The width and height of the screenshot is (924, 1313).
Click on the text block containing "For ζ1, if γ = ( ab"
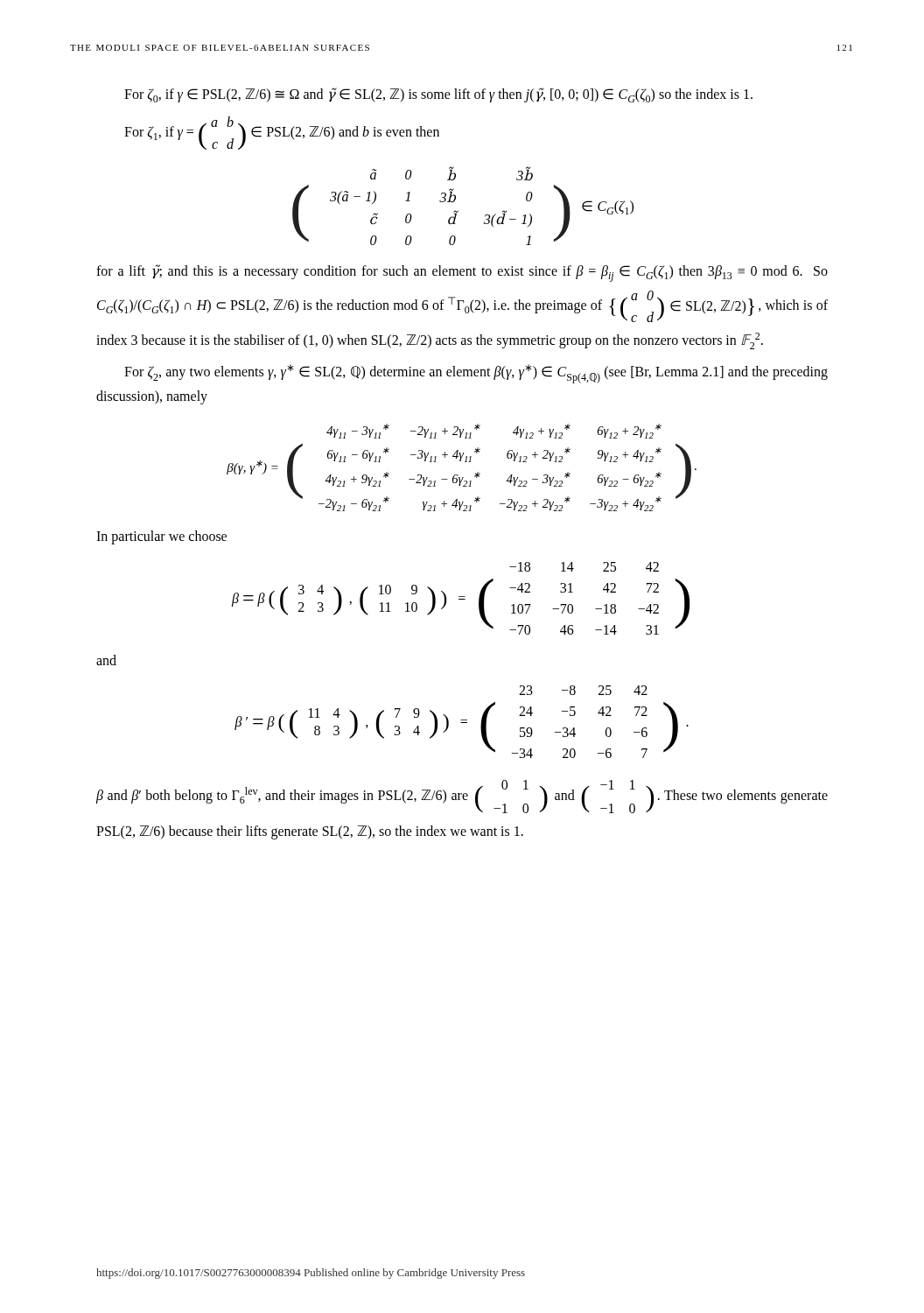(x=282, y=133)
